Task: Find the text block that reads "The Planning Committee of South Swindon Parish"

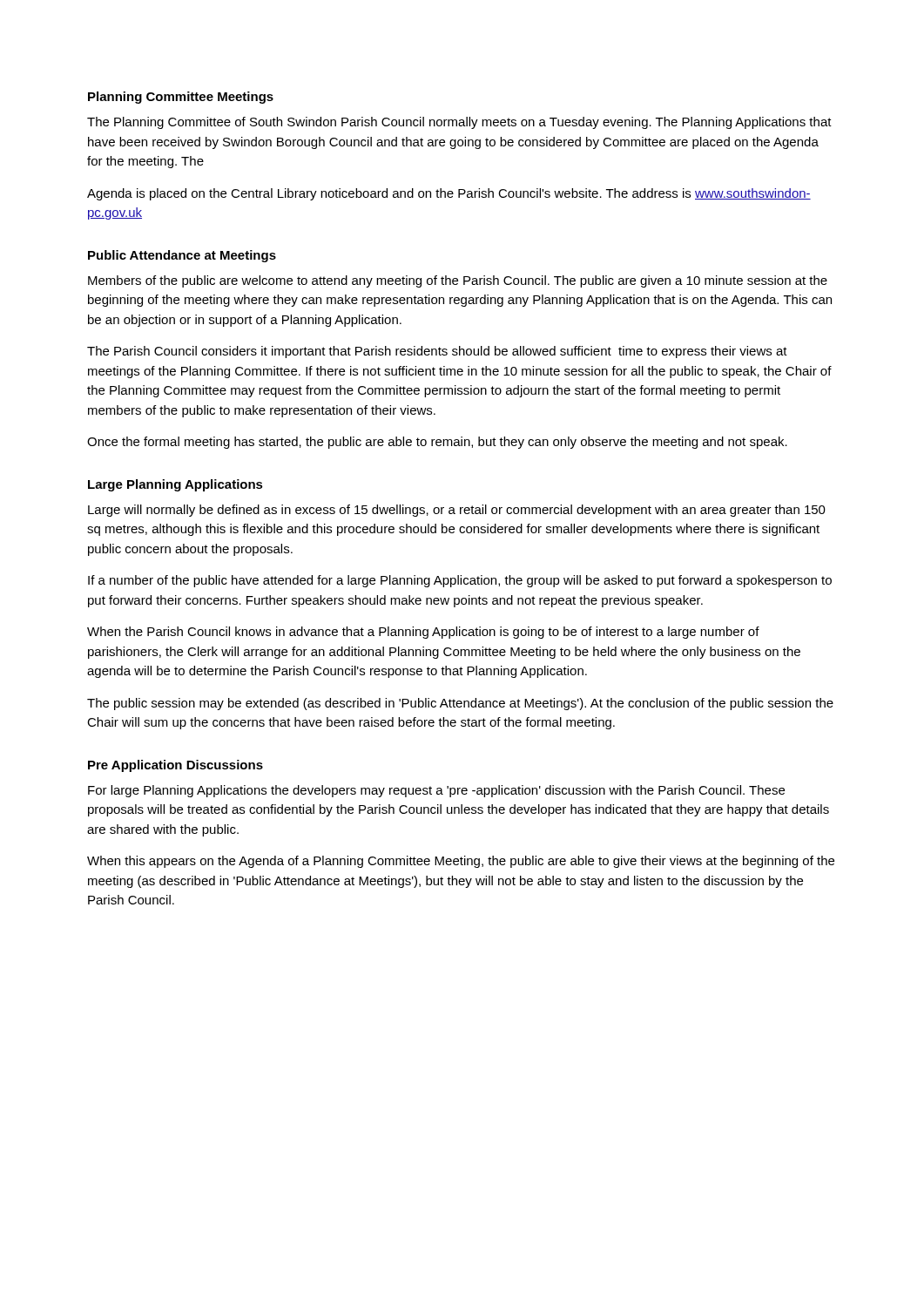Action: [459, 141]
